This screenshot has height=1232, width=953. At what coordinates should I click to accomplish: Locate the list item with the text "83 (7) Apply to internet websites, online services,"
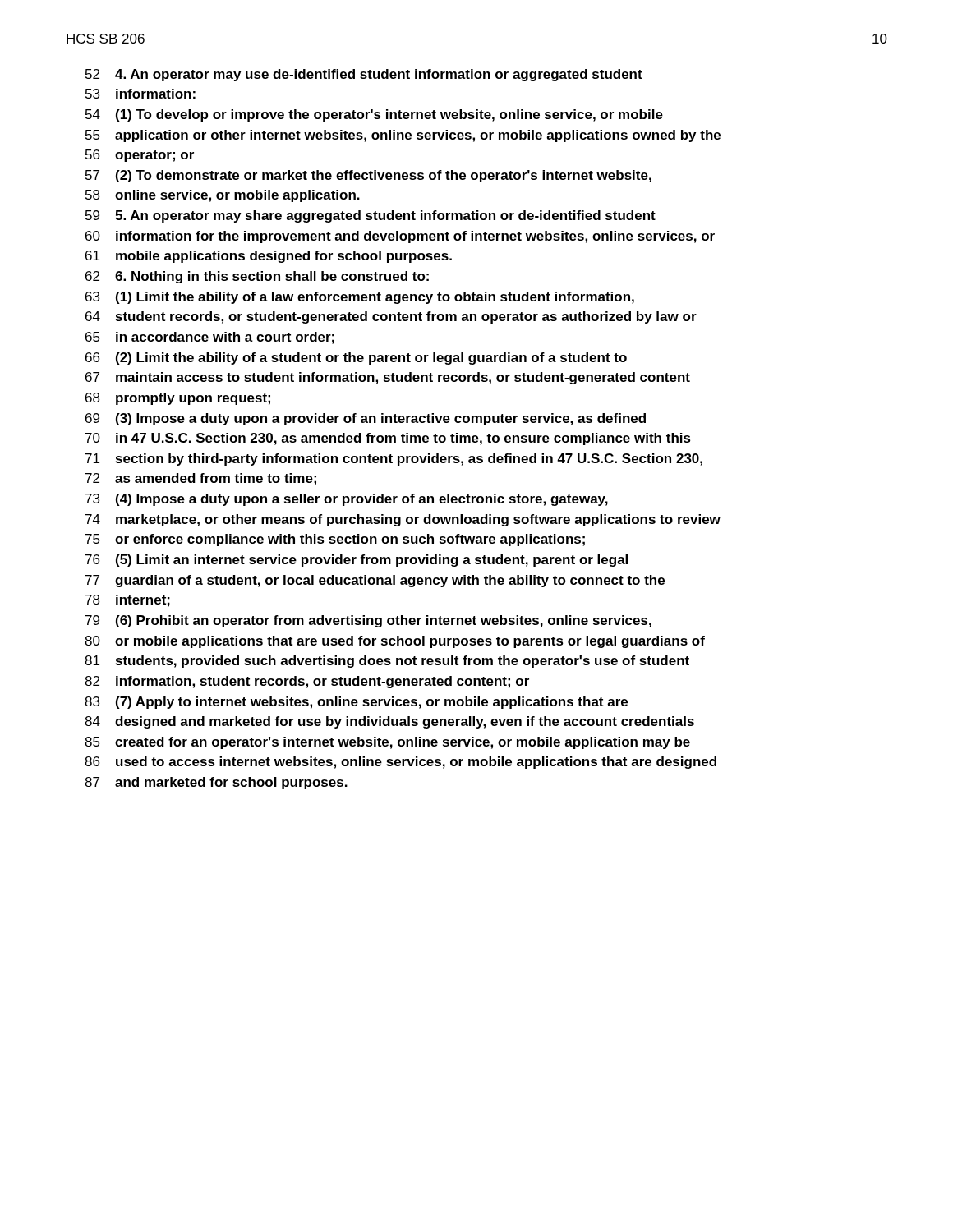click(x=476, y=743)
